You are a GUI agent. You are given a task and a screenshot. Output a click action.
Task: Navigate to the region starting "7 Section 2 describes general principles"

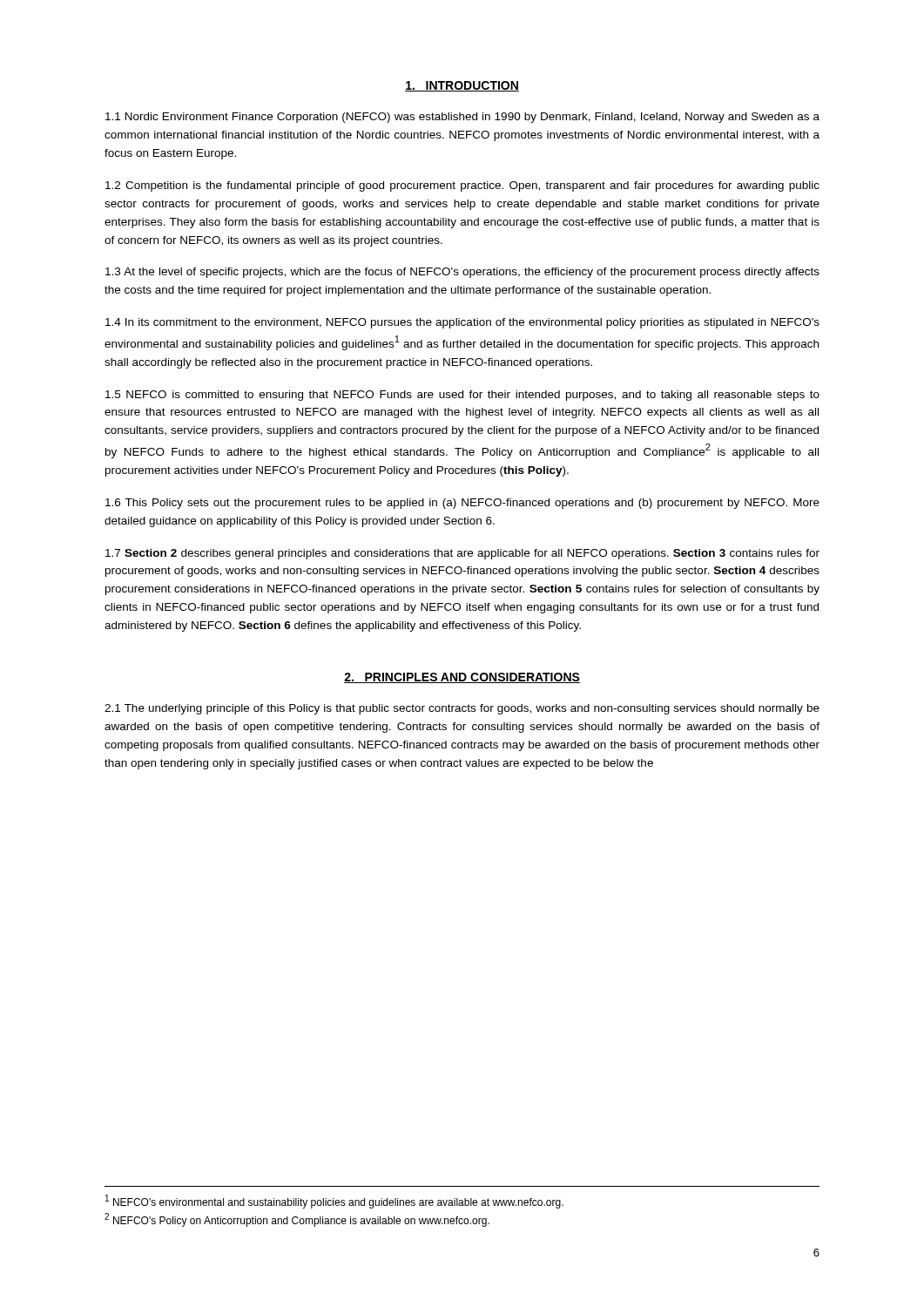[x=462, y=589]
